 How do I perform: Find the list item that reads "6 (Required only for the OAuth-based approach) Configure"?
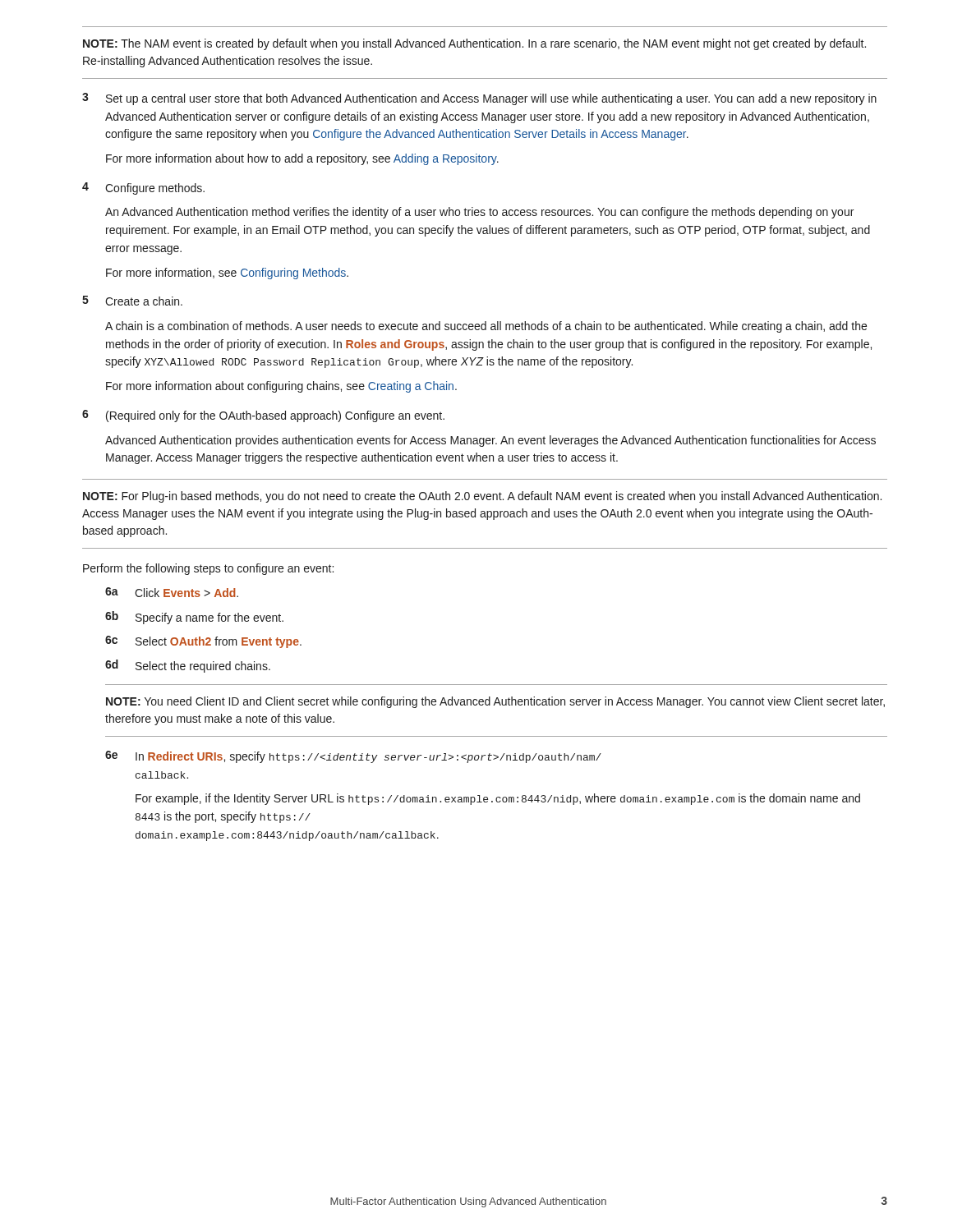[485, 441]
